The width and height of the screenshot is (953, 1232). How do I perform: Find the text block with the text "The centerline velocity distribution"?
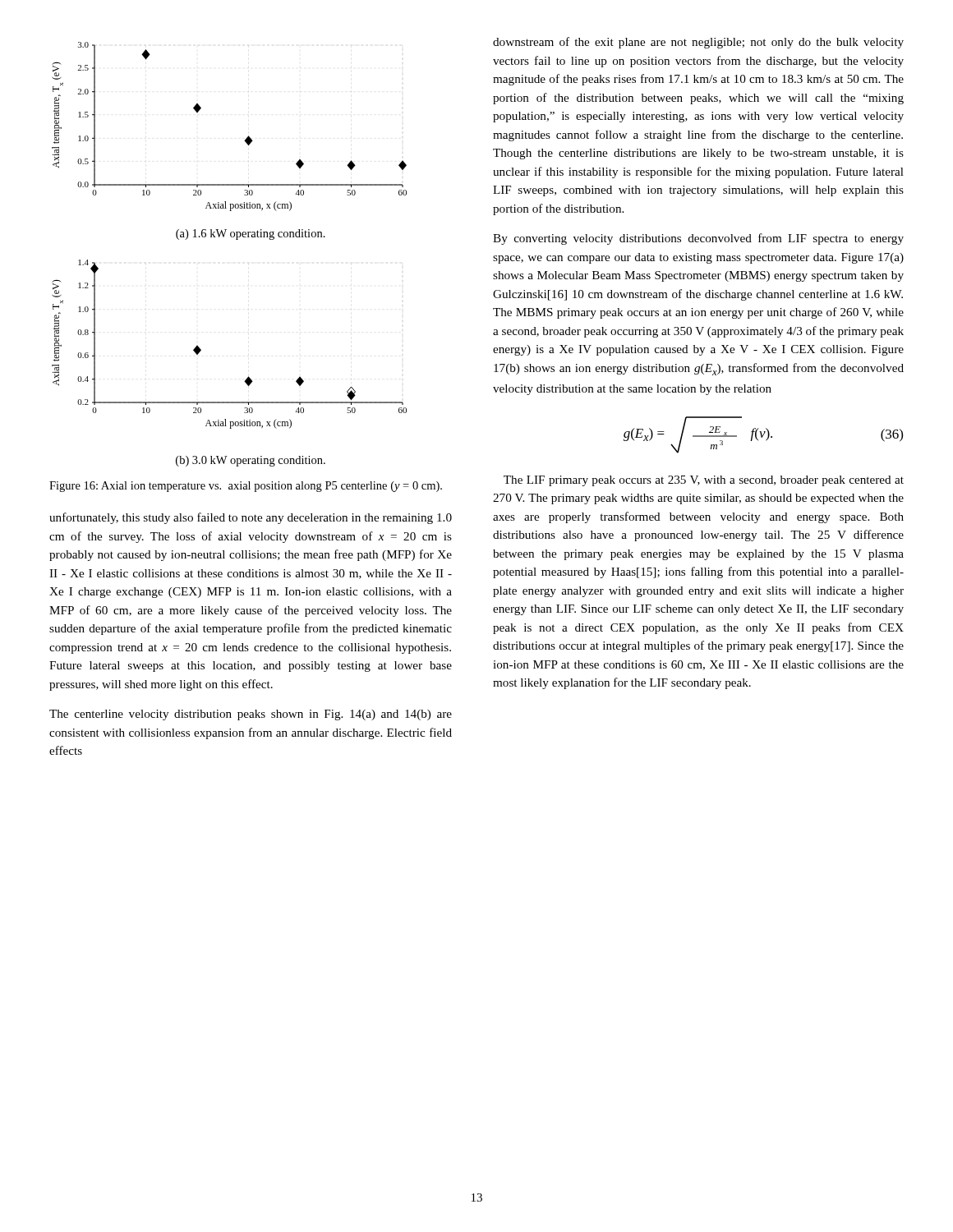coord(251,732)
